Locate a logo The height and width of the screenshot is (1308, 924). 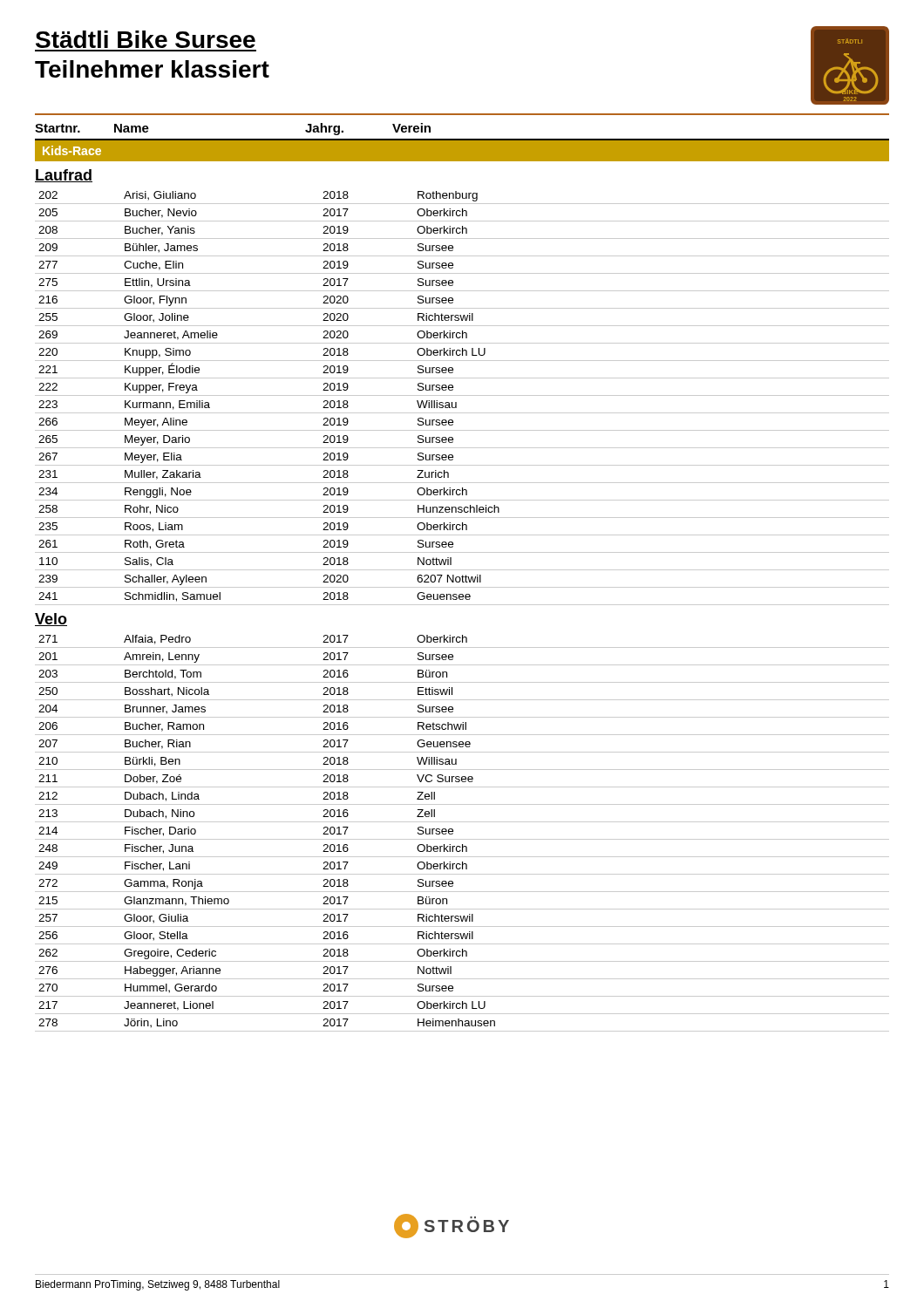[x=462, y=1226]
